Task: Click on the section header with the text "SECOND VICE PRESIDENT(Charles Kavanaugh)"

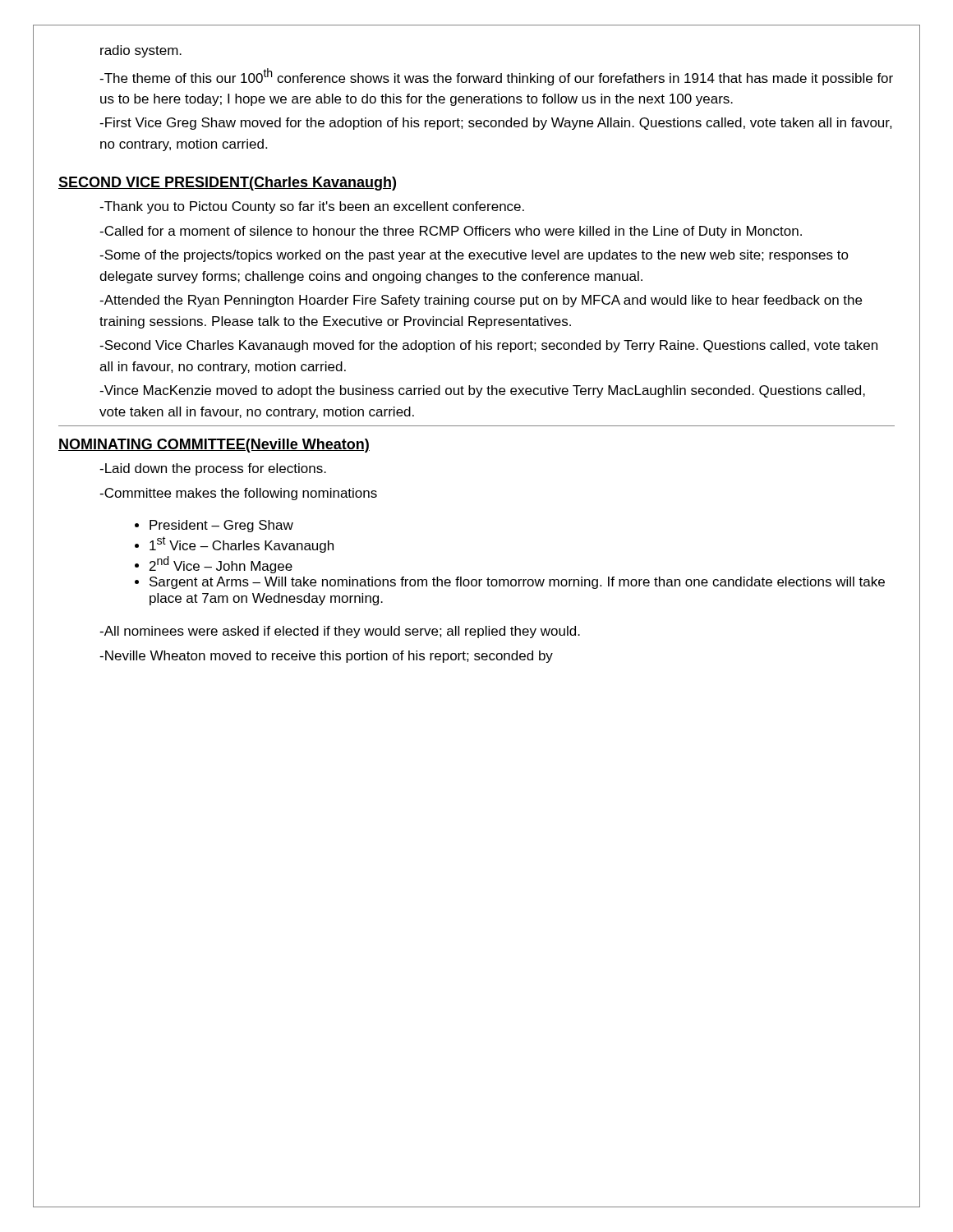Action: [228, 182]
